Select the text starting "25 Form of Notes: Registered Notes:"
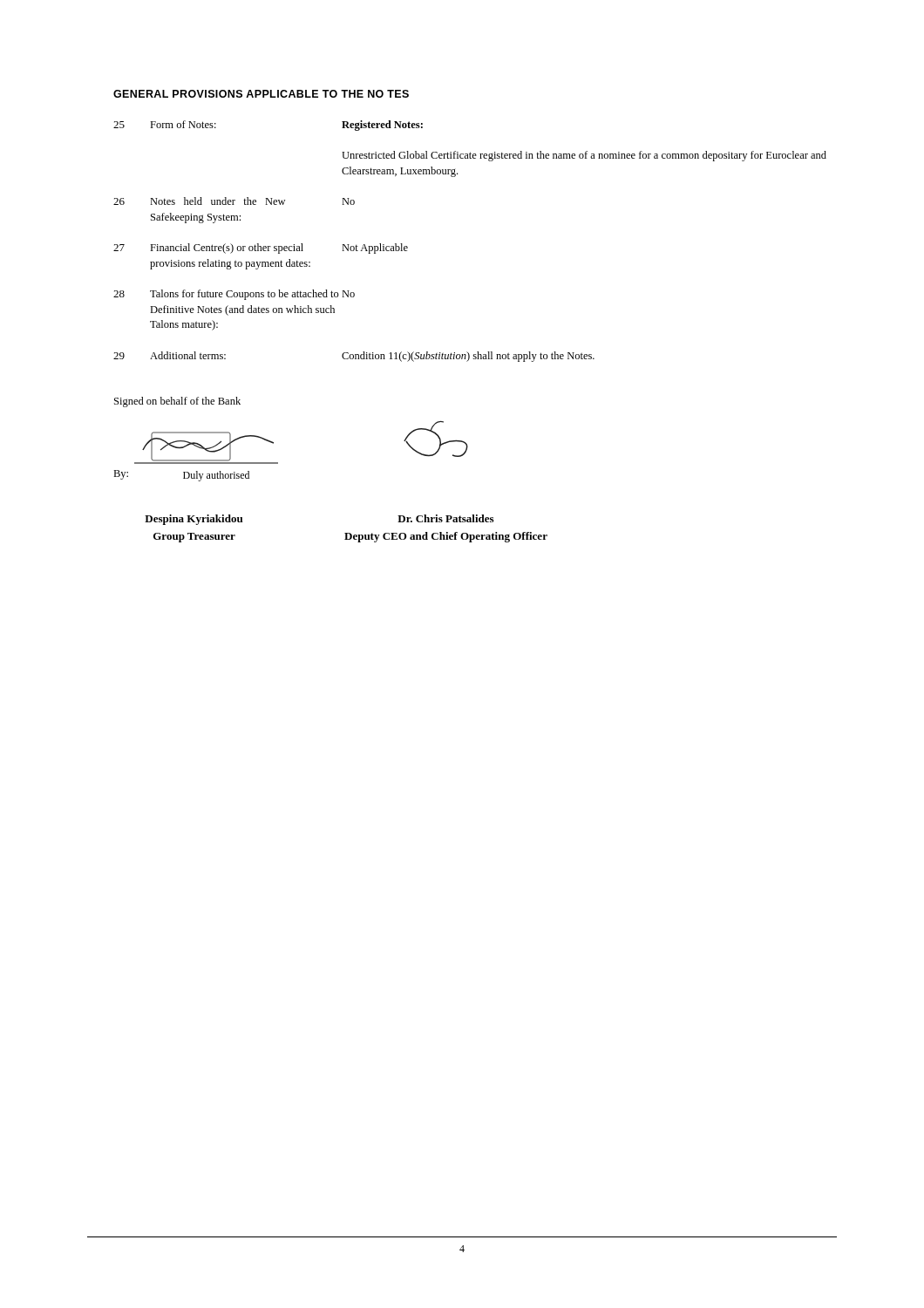 (475, 148)
